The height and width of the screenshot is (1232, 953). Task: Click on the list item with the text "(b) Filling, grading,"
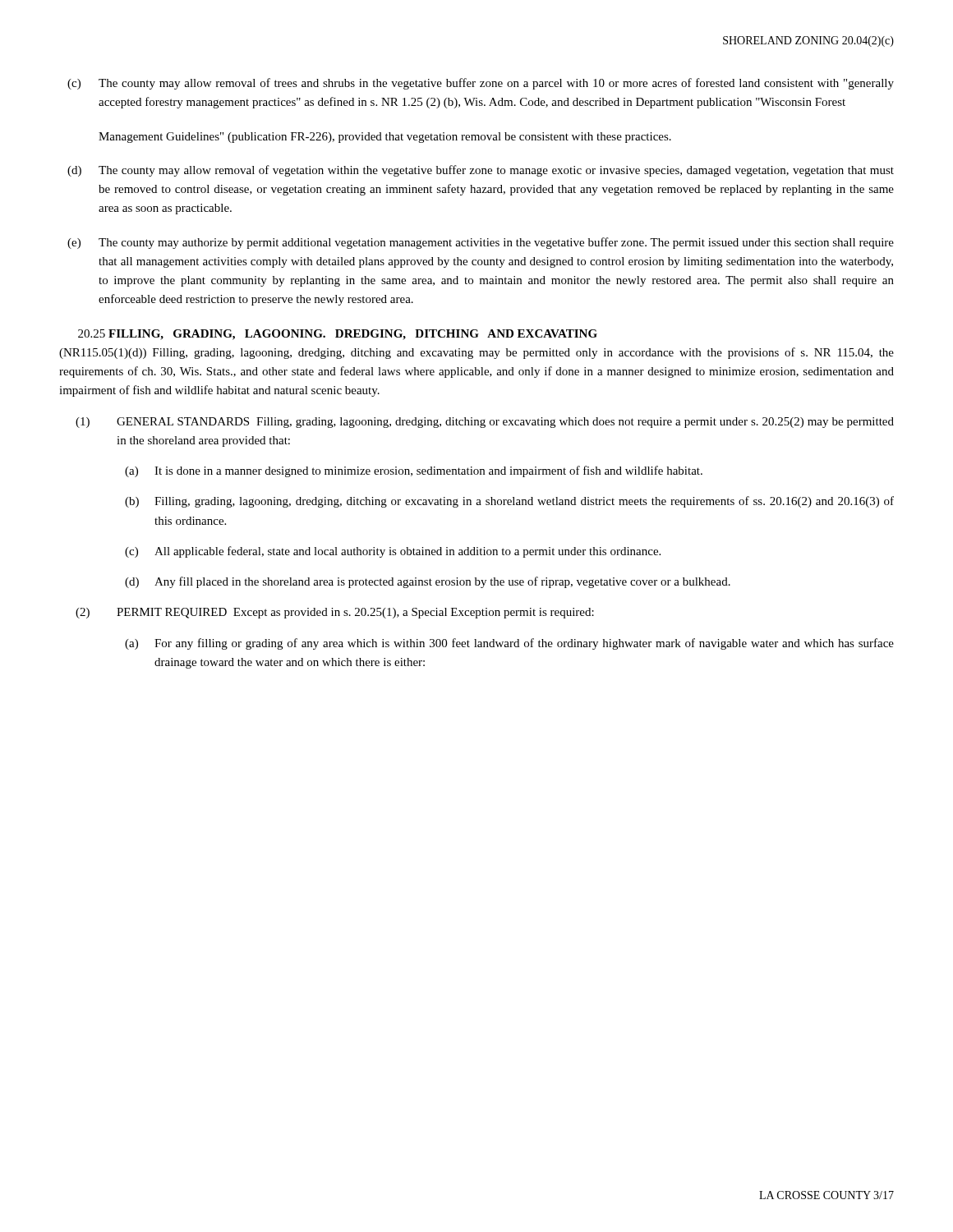509,511
